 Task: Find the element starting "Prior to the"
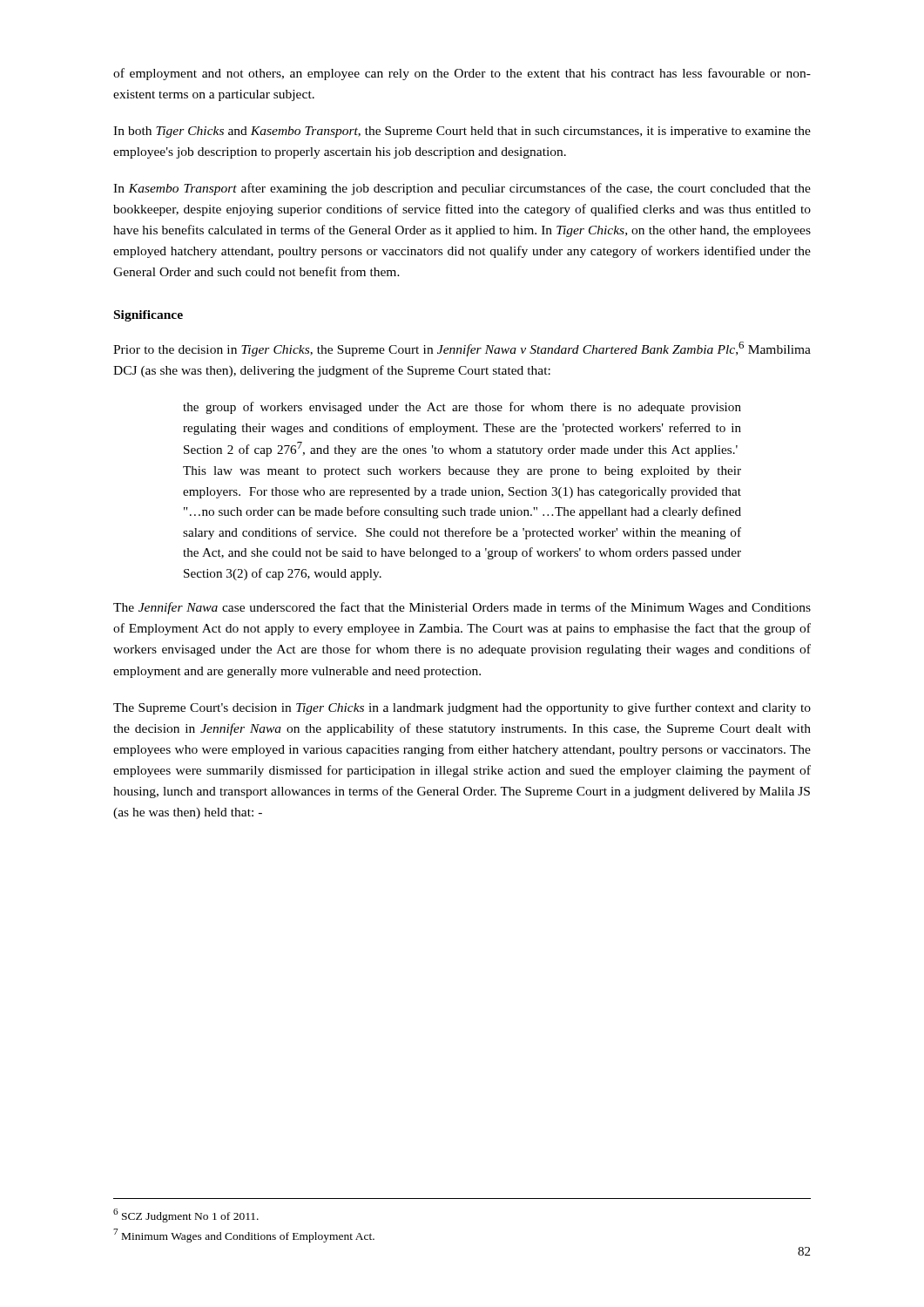tap(462, 358)
